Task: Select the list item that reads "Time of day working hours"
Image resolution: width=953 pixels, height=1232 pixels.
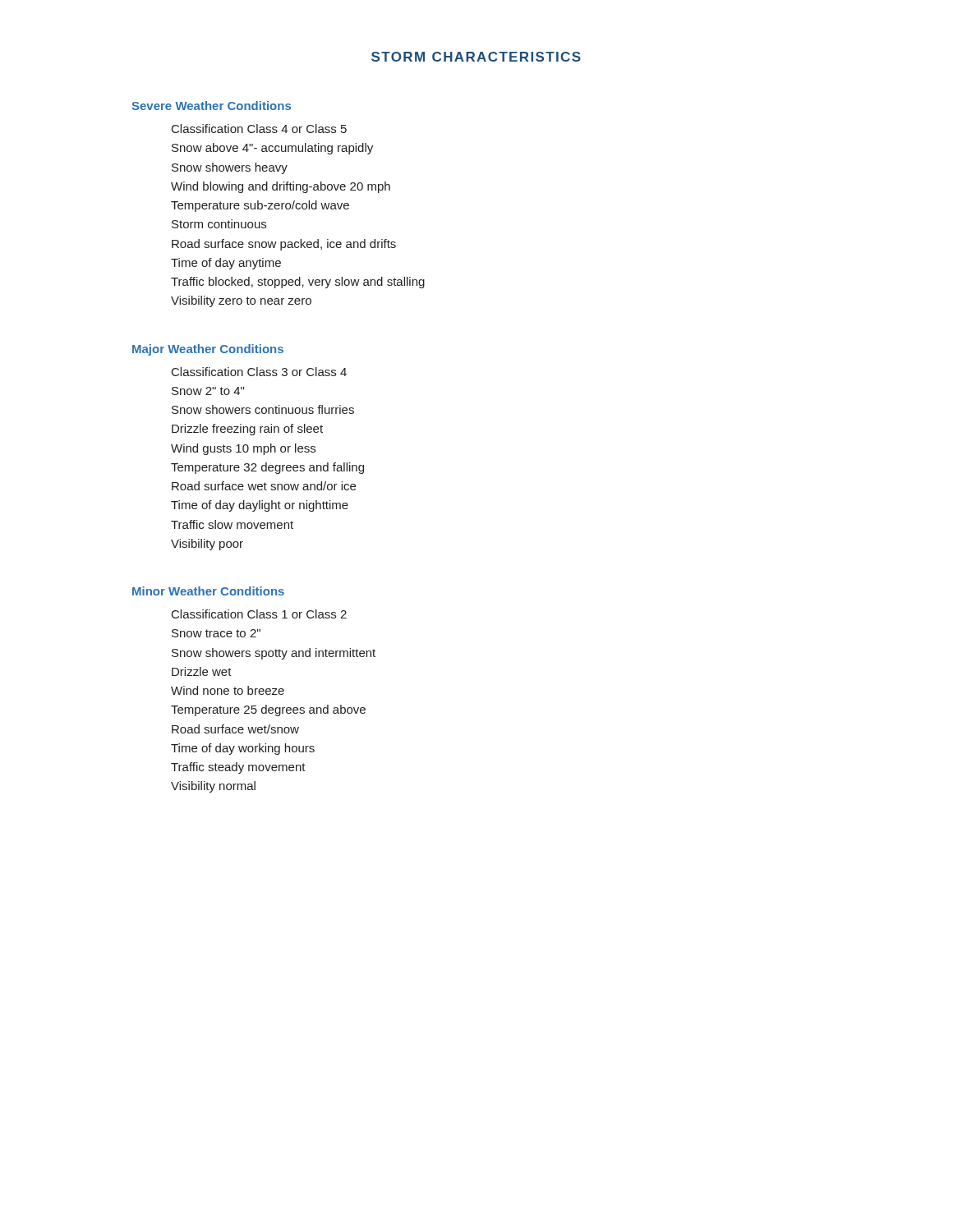Action: (243, 748)
